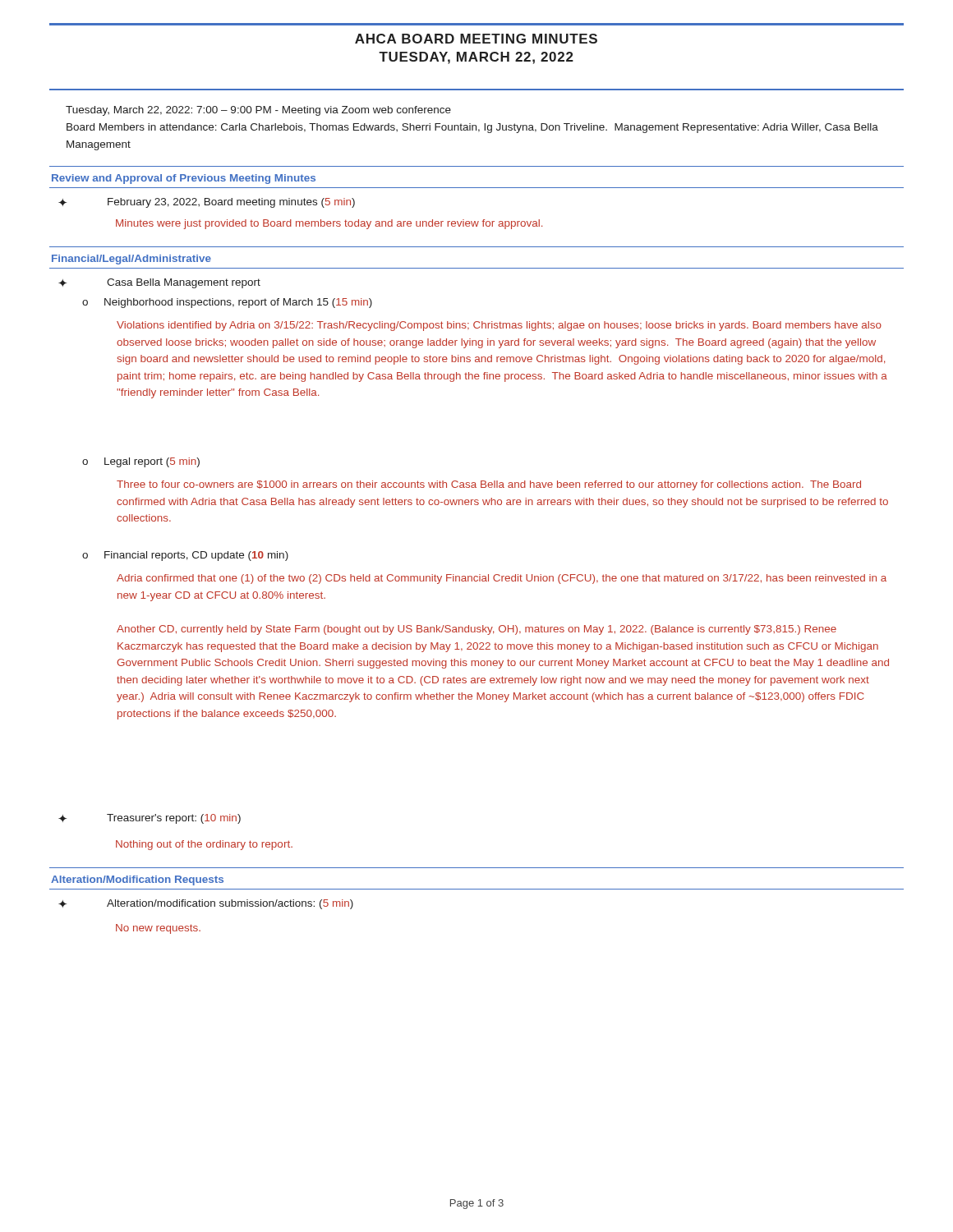The width and height of the screenshot is (953, 1232).
Task: Click where it says "✦ Alteration/modification submission/actions: (5 min)"
Action: click(201, 904)
